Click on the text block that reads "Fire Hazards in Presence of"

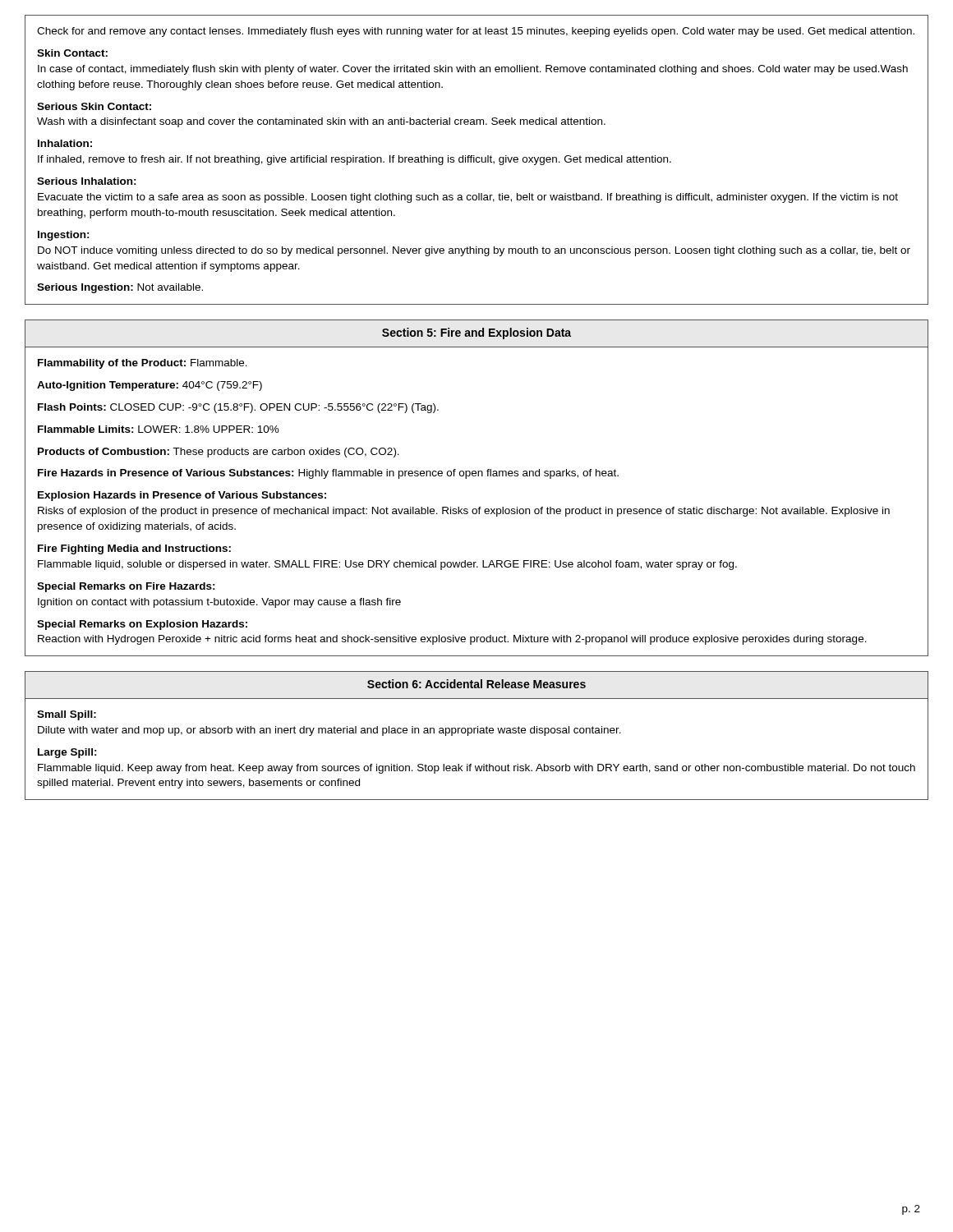[328, 473]
